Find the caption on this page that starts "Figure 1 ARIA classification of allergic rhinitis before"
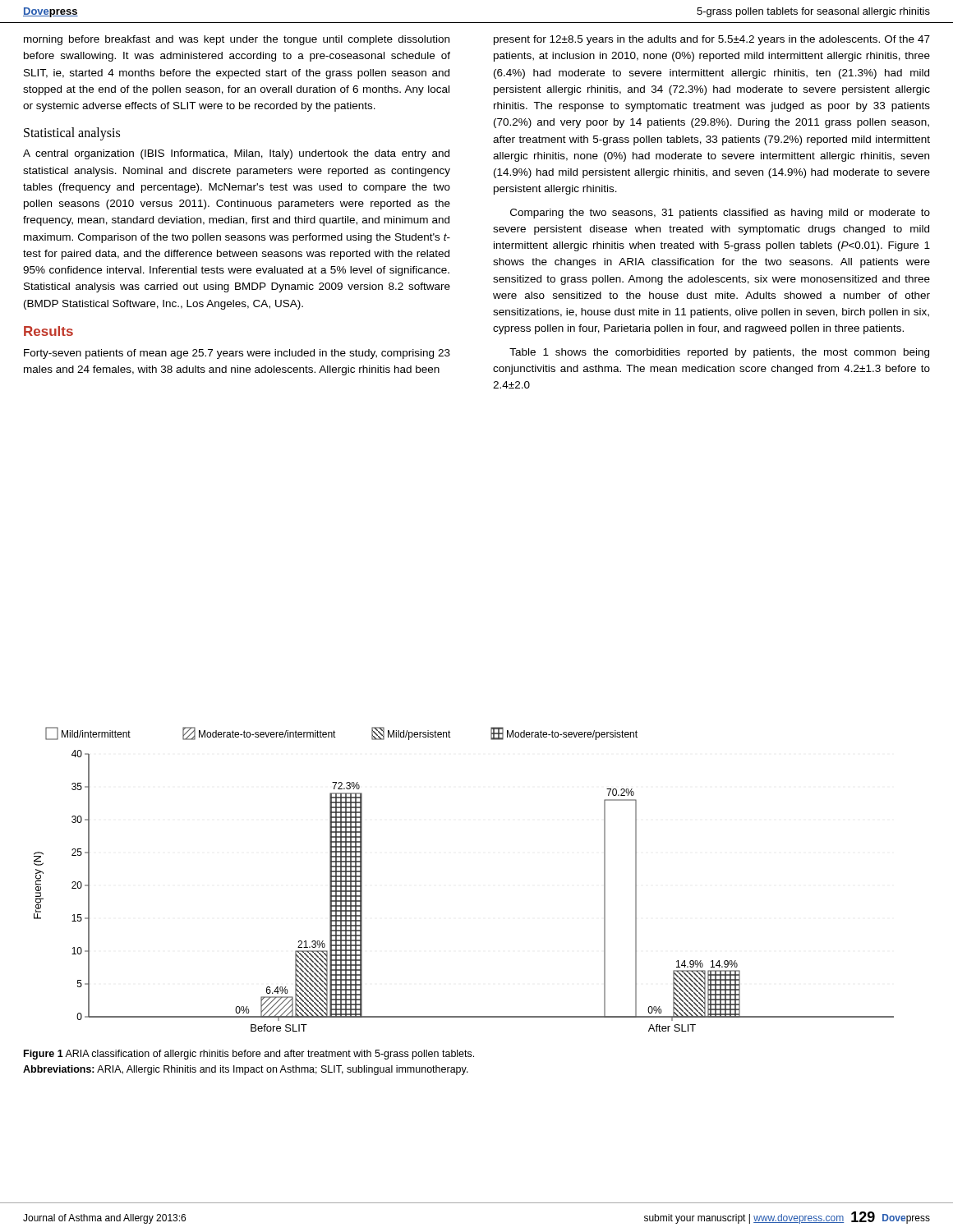This screenshot has height=1232, width=953. click(x=476, y=1062)
